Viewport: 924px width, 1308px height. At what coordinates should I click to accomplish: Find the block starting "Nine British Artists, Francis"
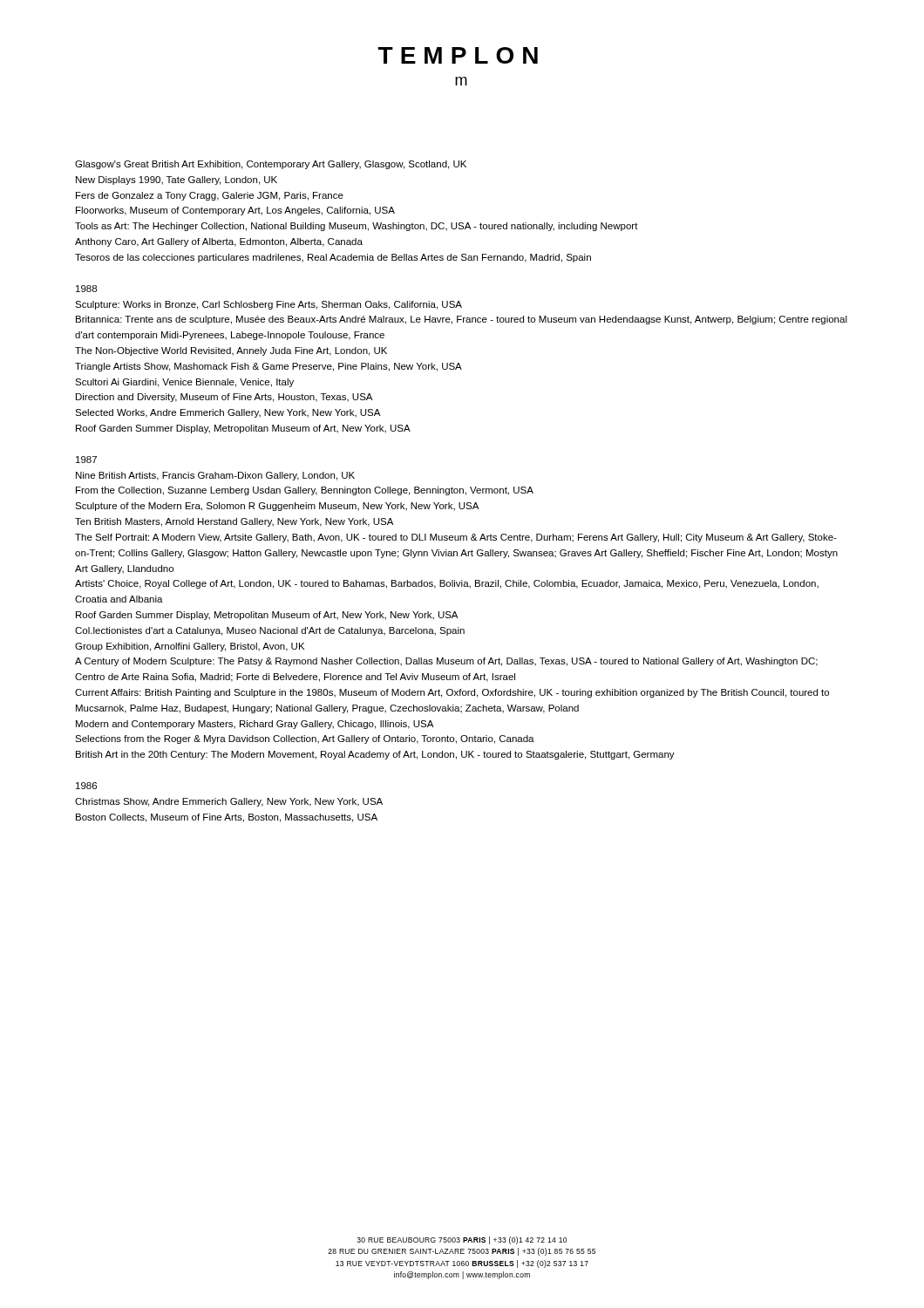coord(462,616)
